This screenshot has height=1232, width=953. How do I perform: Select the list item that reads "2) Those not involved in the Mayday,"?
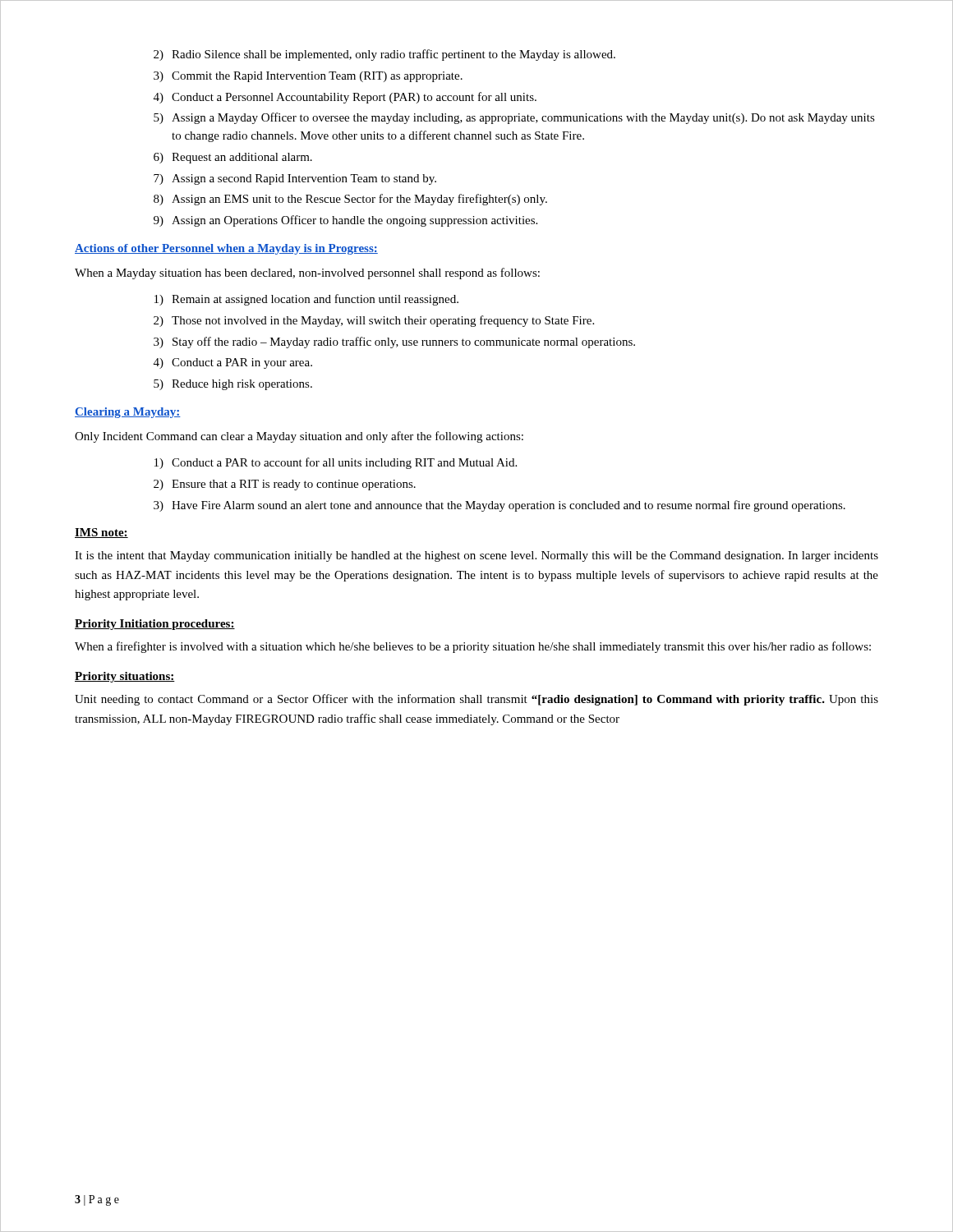[501, 321]
